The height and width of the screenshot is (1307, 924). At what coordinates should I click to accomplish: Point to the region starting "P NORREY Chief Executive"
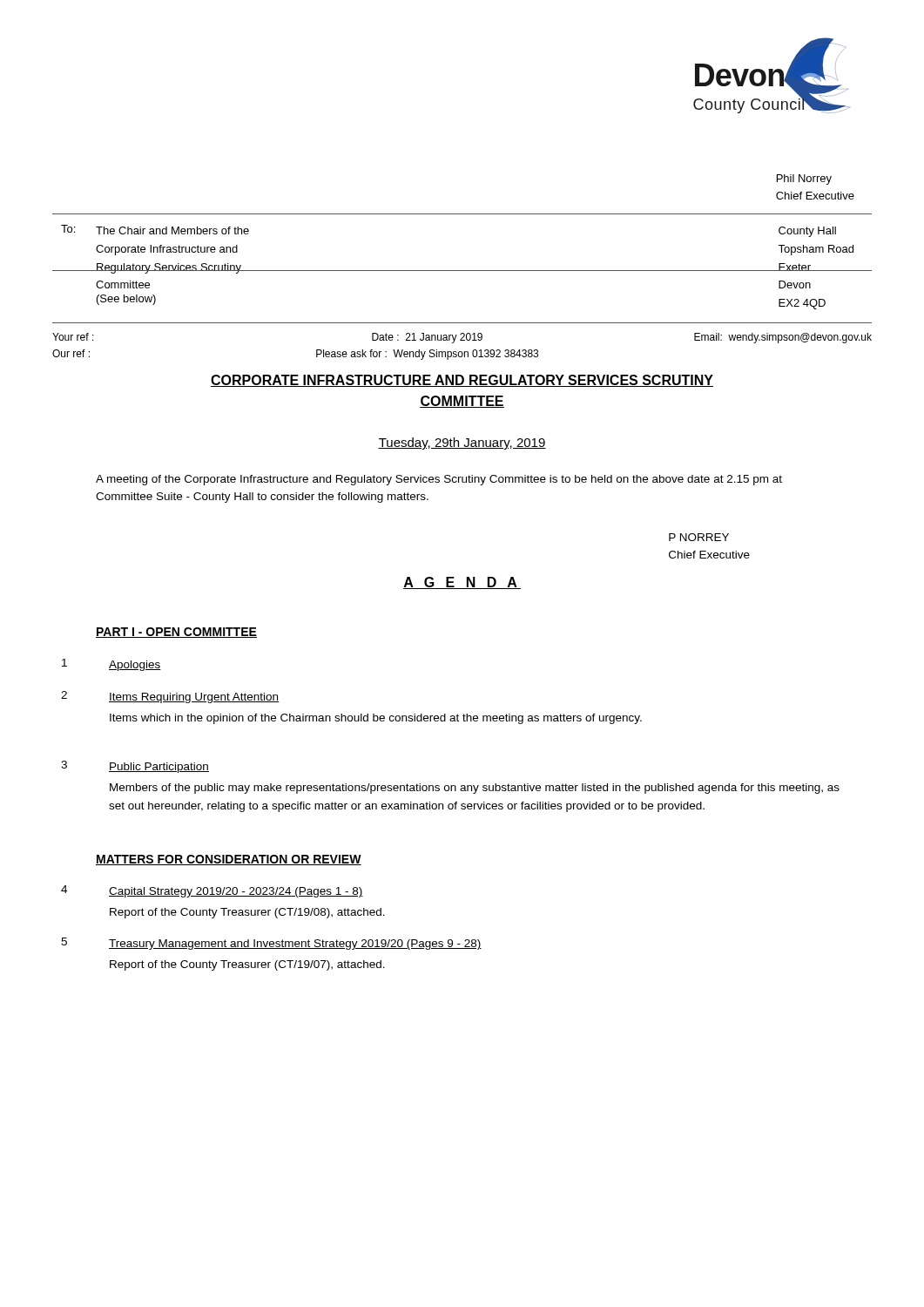pos(709,546)
